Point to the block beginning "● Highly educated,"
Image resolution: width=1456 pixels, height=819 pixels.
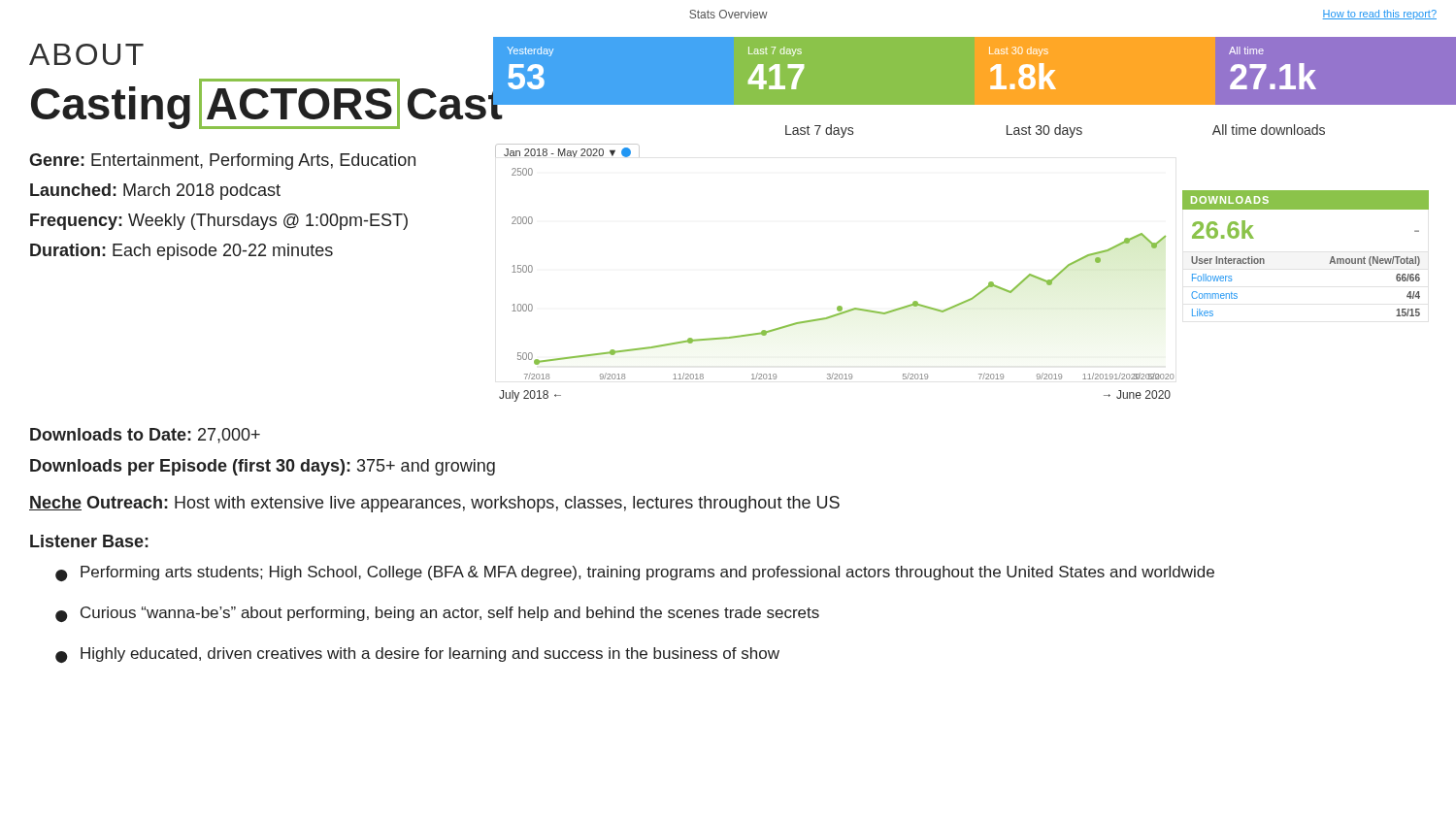(416, 658)
